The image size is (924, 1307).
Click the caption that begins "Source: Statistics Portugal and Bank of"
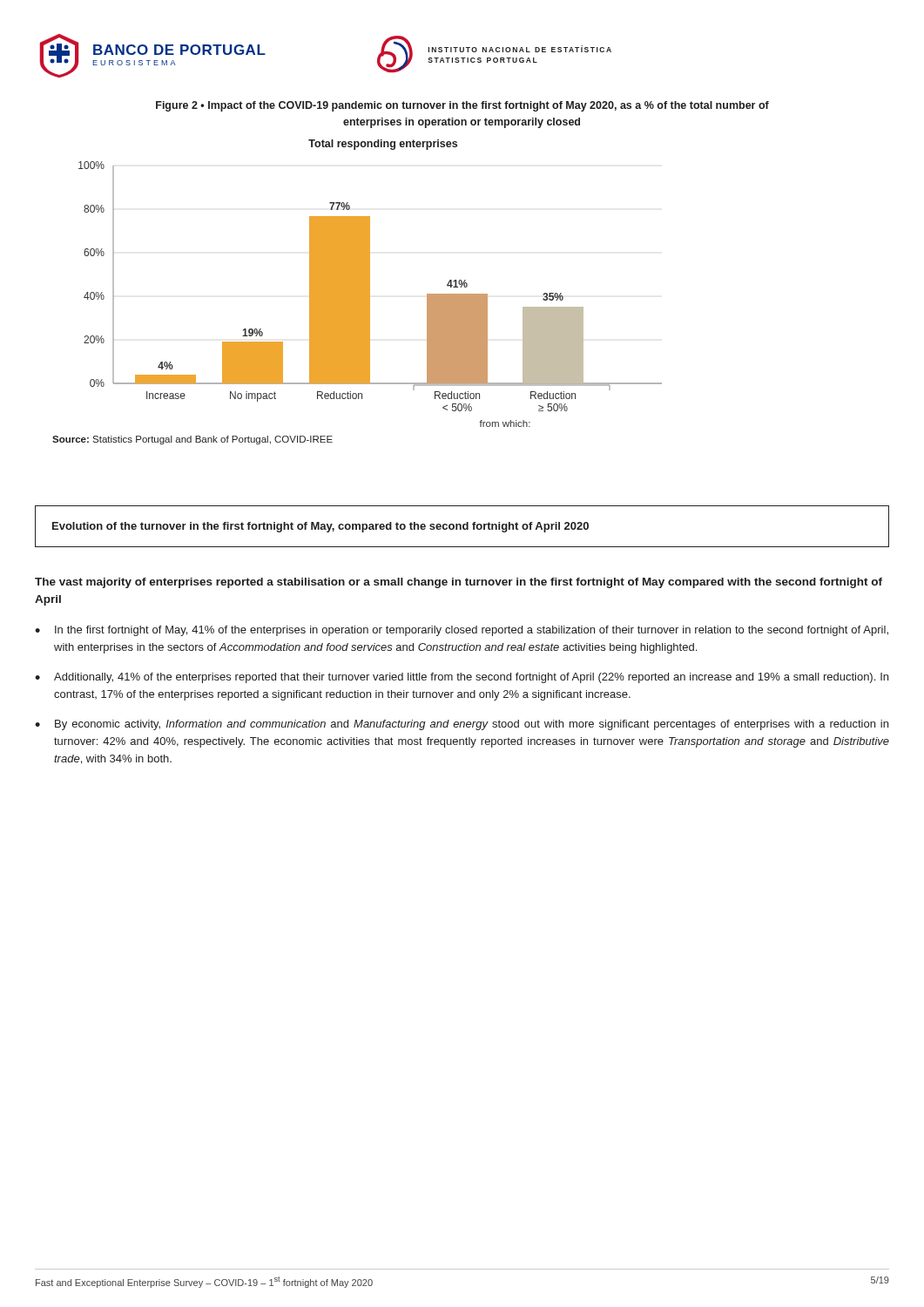point(193,439)
